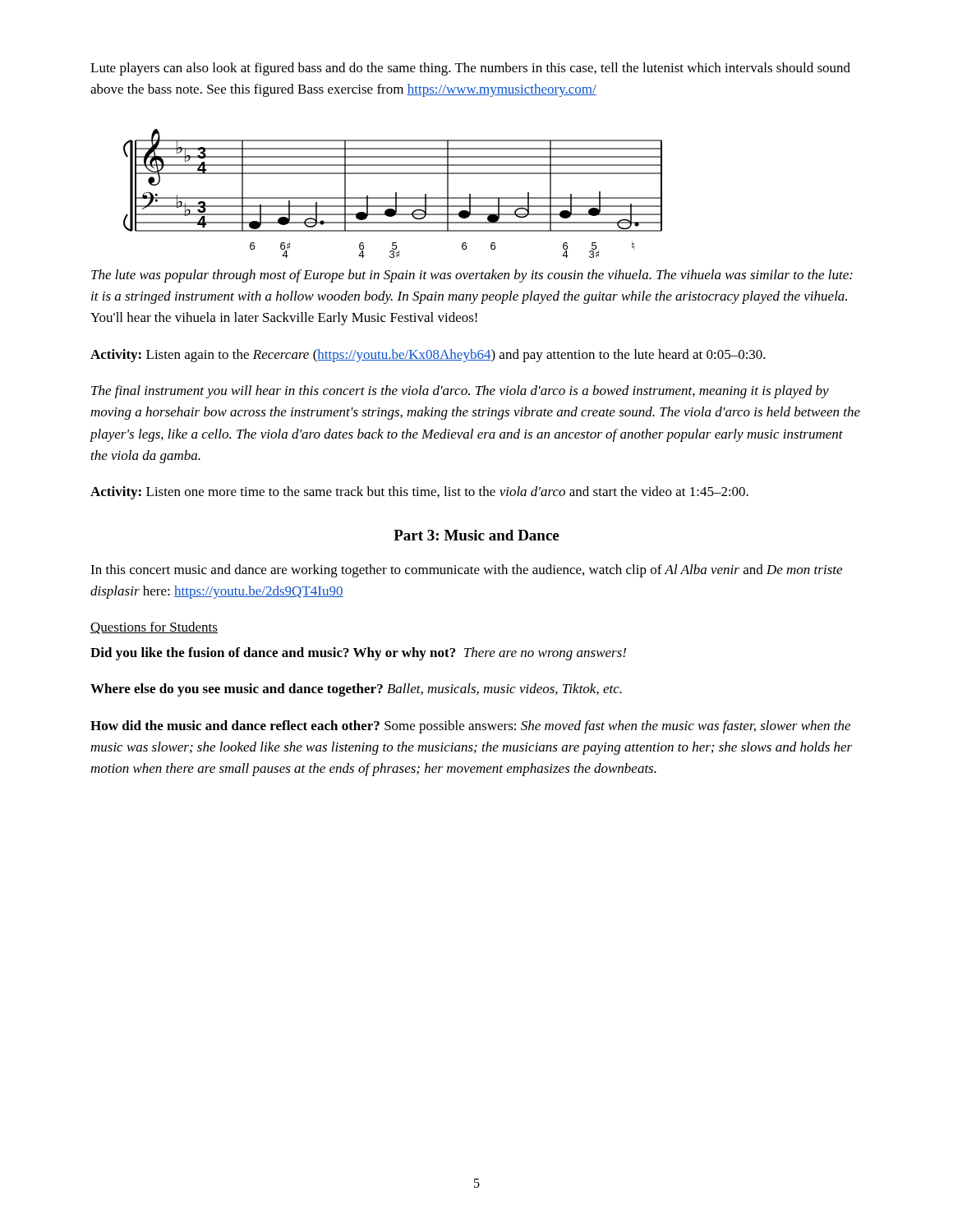Select the passage starting "Where else do you"
953x1232 pixels.
coord(357,689)
